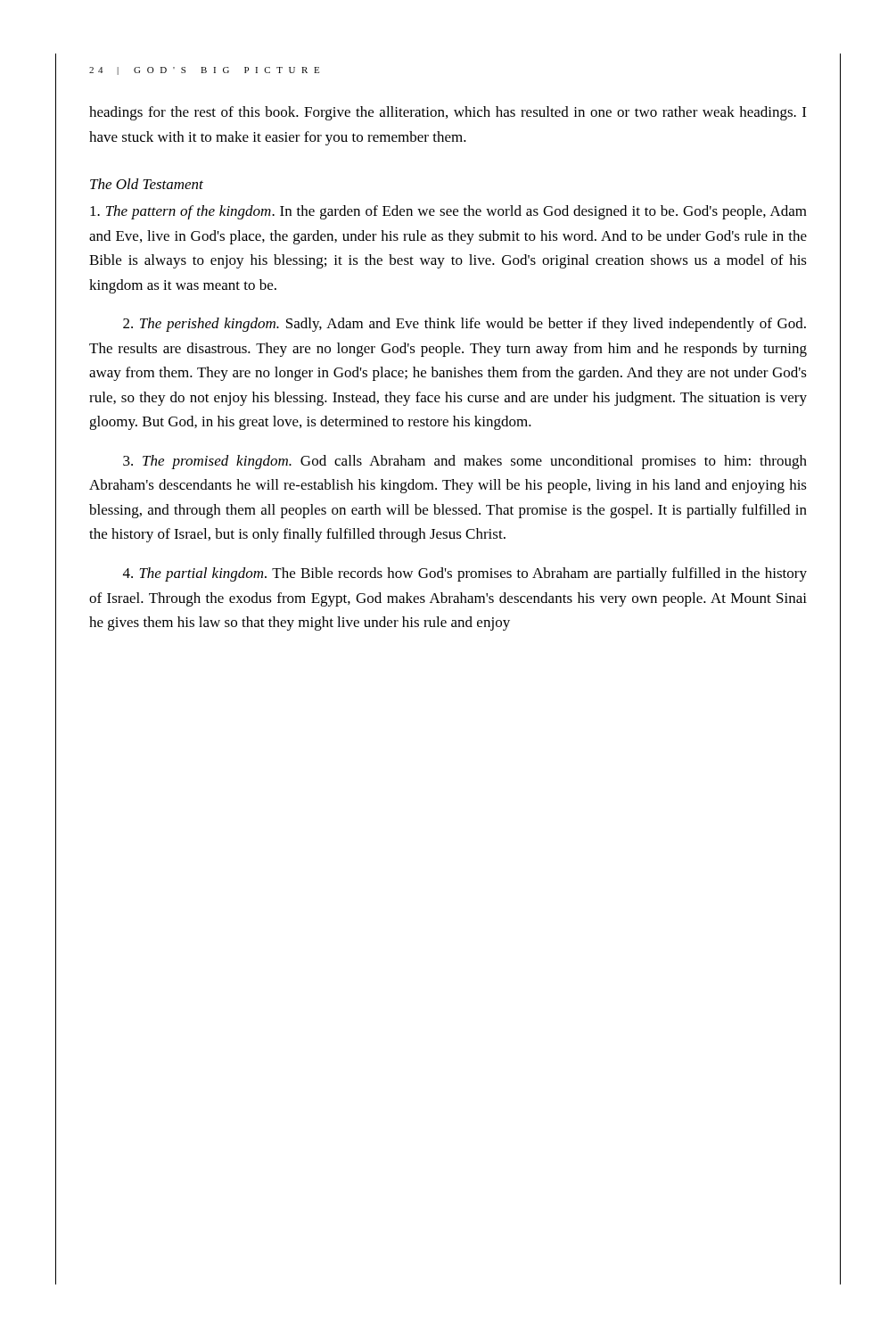Screen dimensions: 1338x896
Task: Click on the list item containing "3. The promised kingdom. God calls"
Action: pos(448,497)
